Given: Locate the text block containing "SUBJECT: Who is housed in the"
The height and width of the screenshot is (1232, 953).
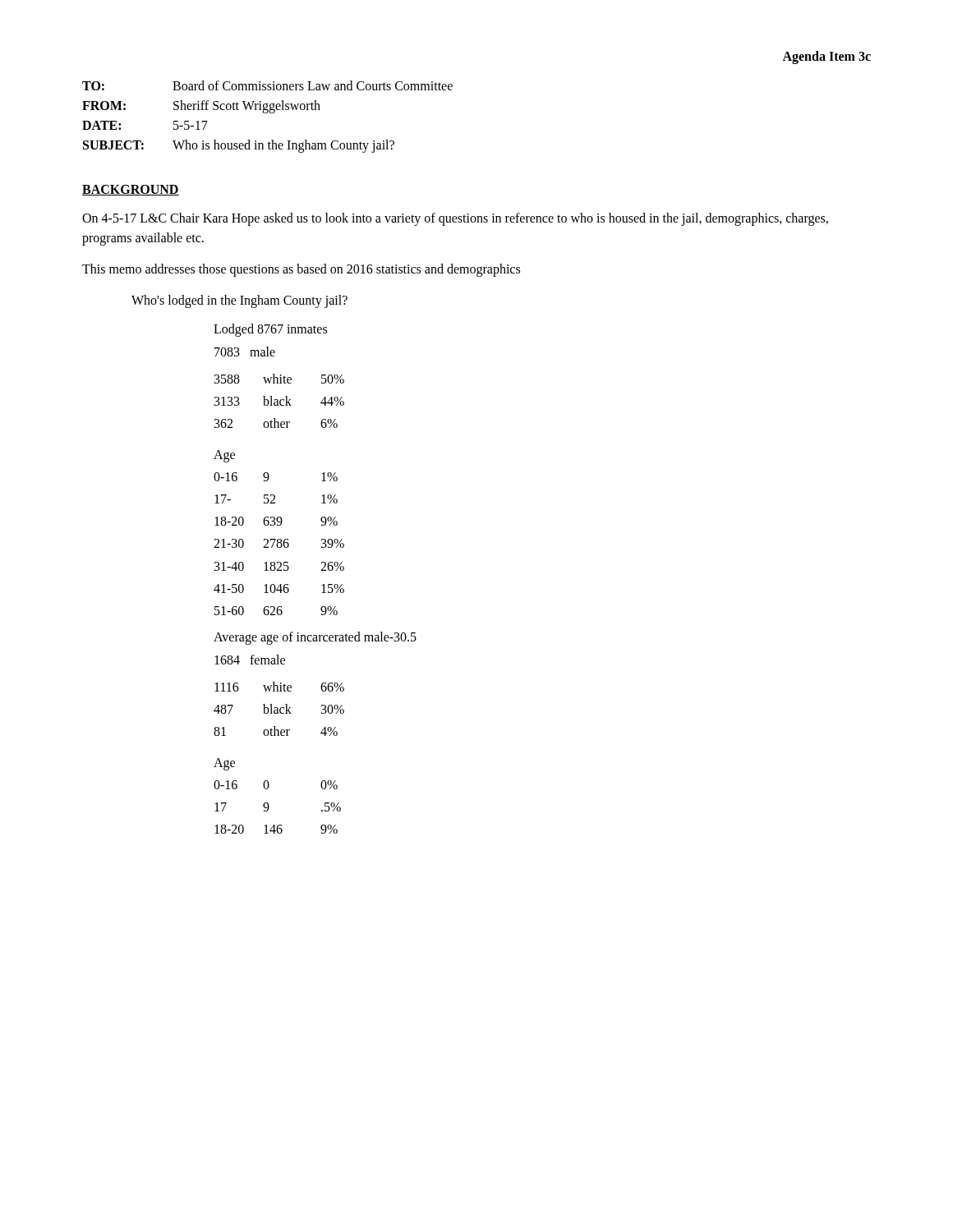Looking at the screenshot, I should click(x=238, y=145).
